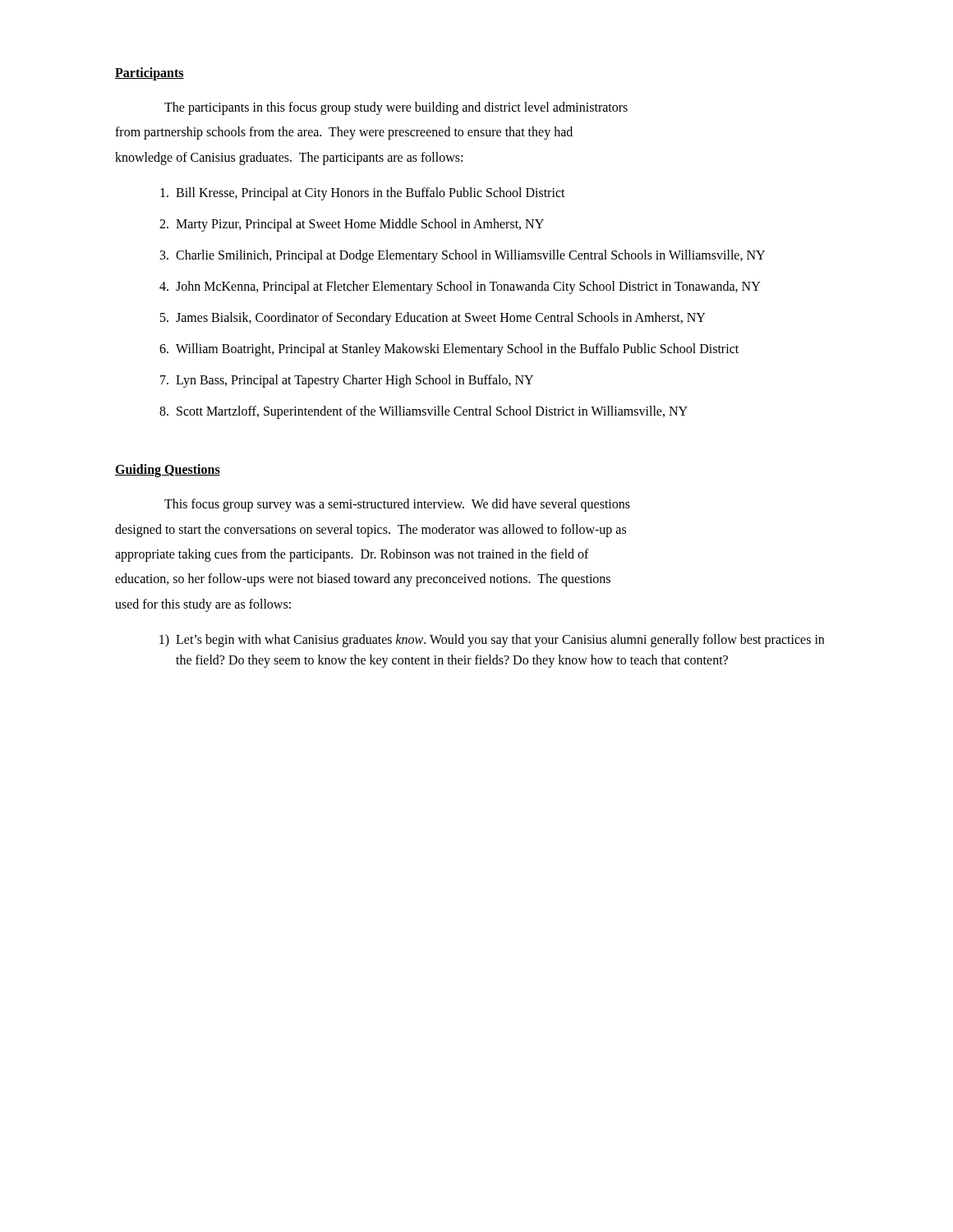Click on the section header with the text "Guiding Questions"
The height and width of the screenshot is (1232, 953).
pos(167,470)
